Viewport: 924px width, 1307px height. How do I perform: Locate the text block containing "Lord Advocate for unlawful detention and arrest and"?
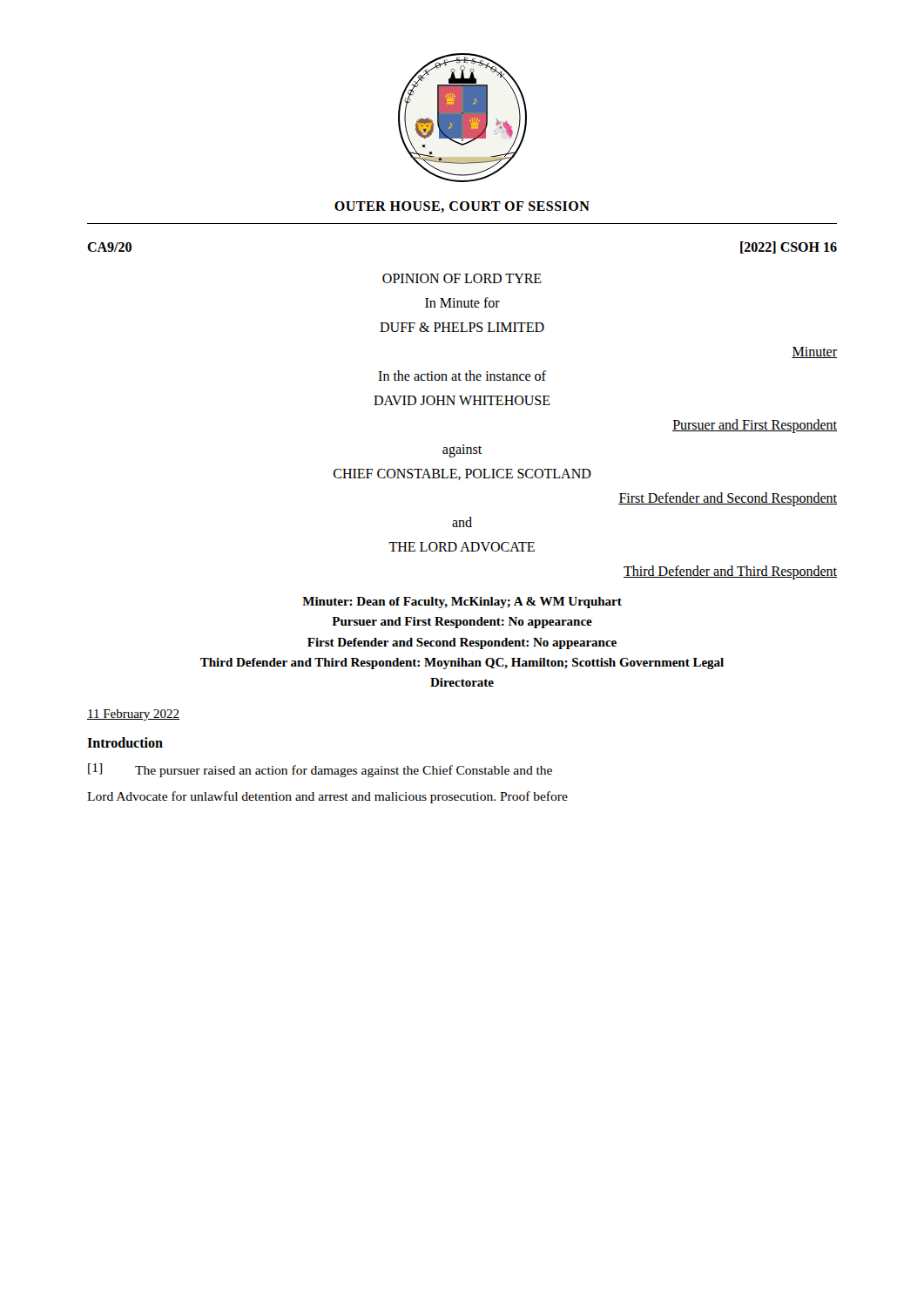click(x=327, y=796)
